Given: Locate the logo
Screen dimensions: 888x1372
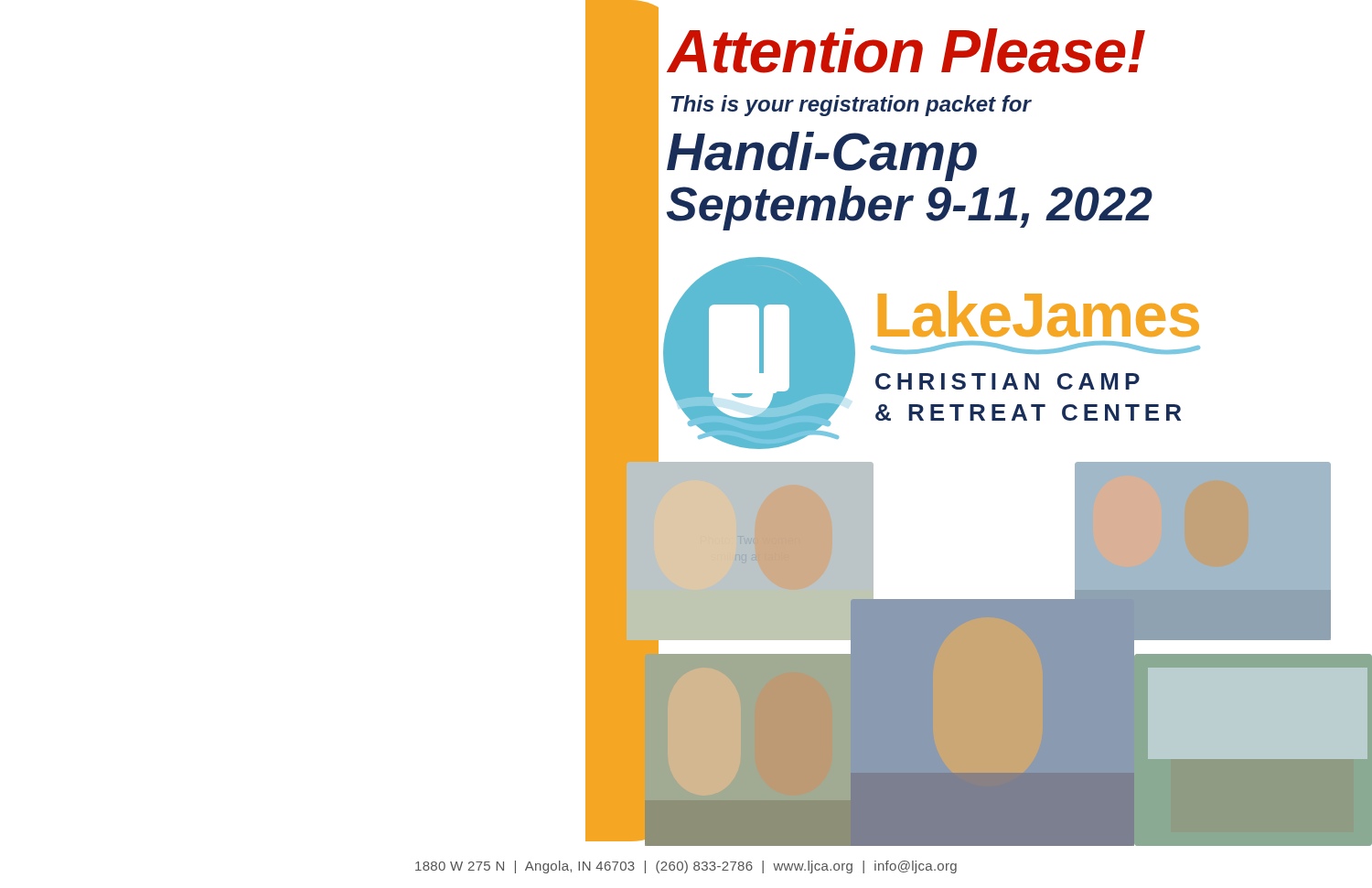Looking at the screenshot, I should click(1006, 353).
